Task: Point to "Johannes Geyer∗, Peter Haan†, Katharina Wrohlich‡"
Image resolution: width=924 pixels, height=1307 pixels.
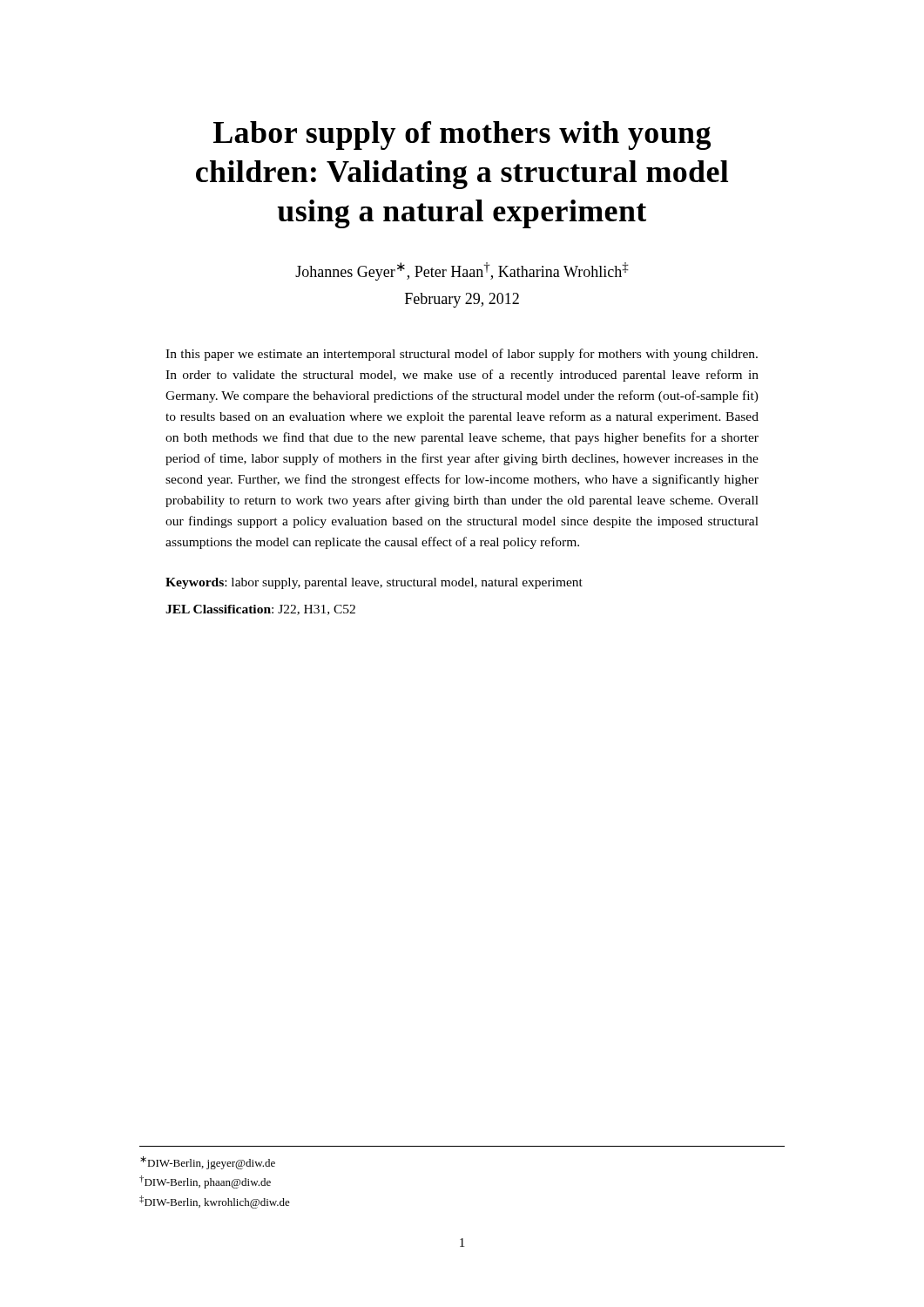Action: (x=462, y=270)
